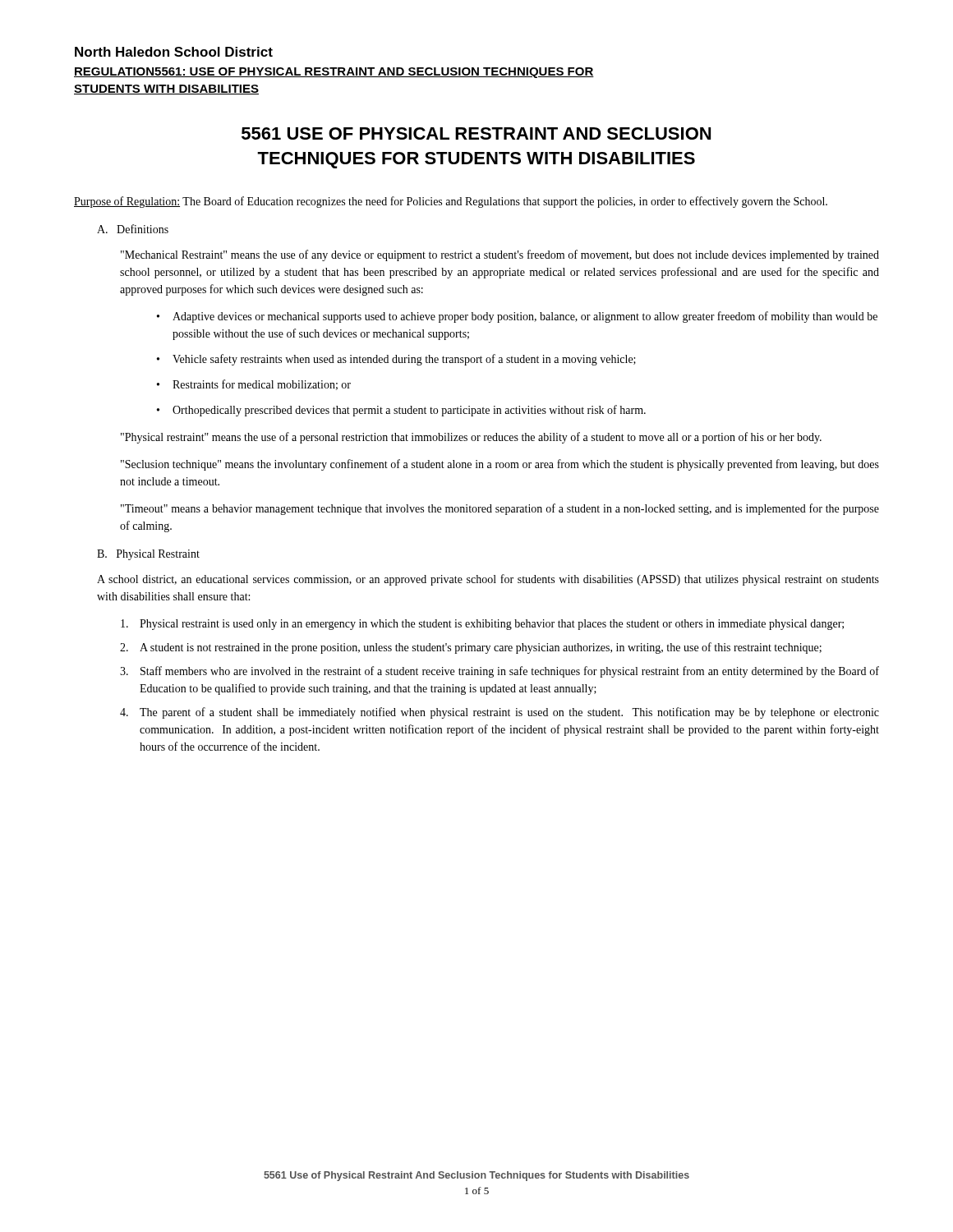This screenshot has height=1232, width=953.
Task: Locate the list item that reads "Vehicle safety restraints when used as intended"
Action: point(404,360)
